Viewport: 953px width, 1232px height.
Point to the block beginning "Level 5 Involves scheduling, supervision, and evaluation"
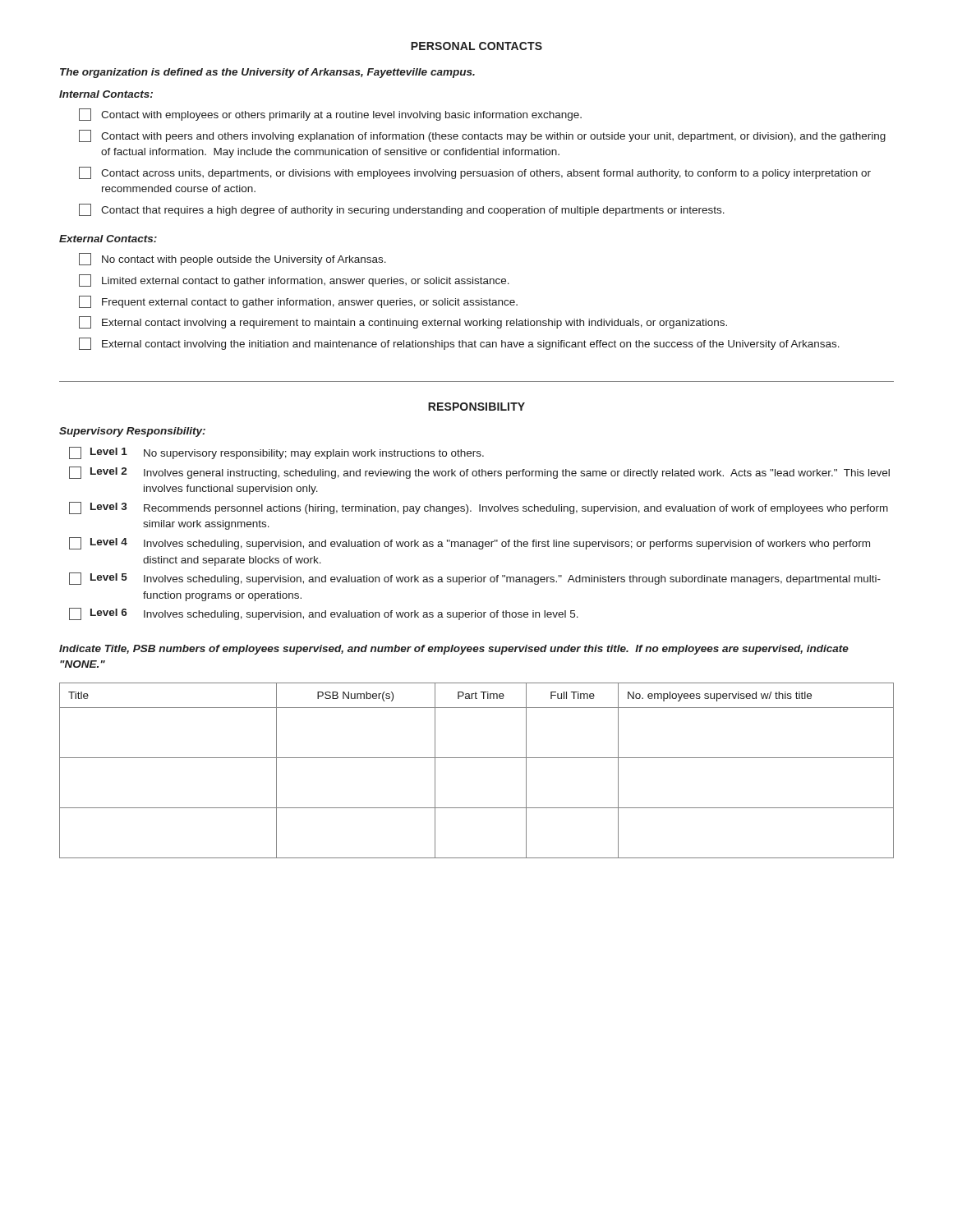[481, 587]
